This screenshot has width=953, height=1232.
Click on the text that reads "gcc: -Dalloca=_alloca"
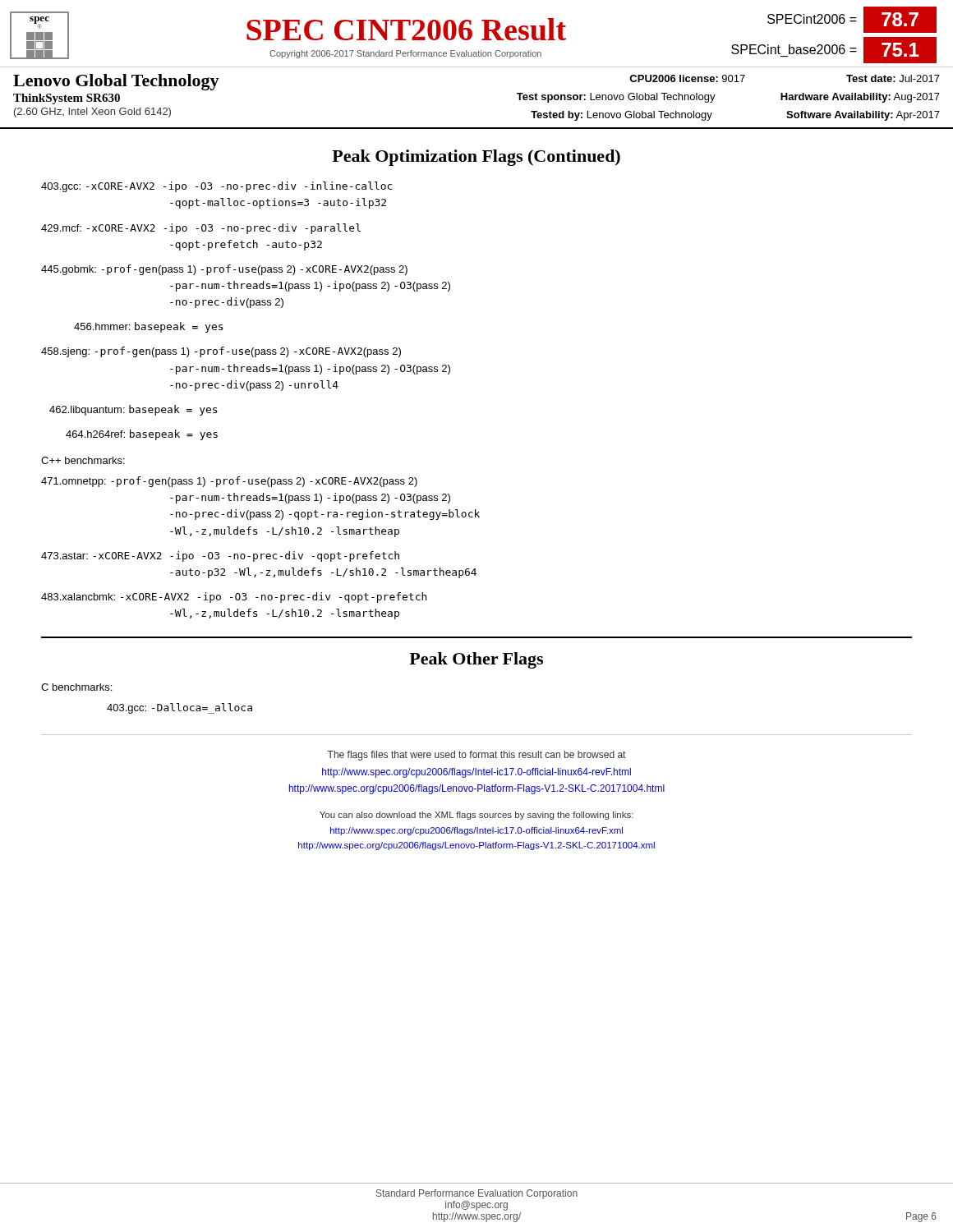point(180,708)
